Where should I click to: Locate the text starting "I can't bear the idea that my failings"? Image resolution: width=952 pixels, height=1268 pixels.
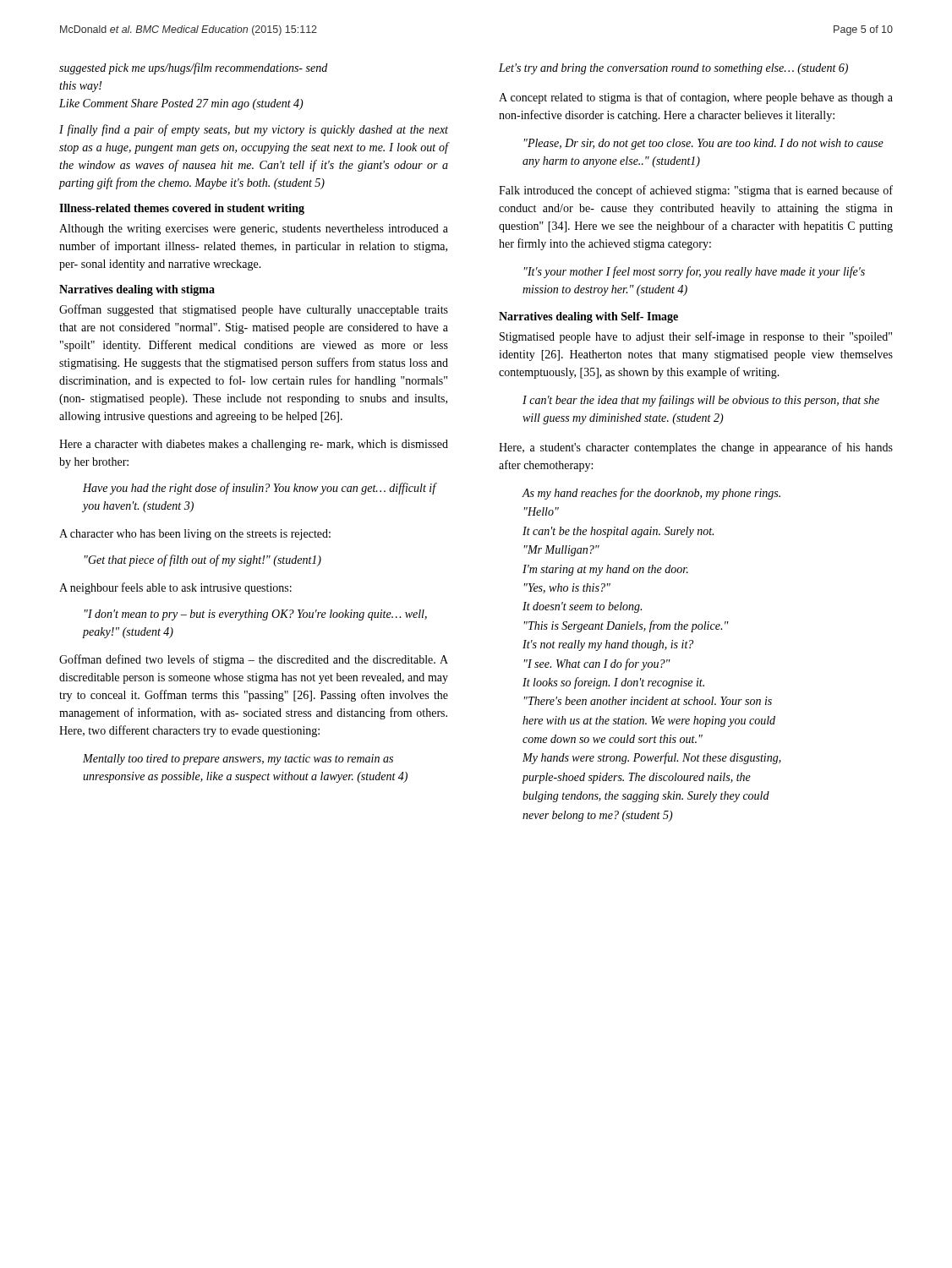[708, 409]
